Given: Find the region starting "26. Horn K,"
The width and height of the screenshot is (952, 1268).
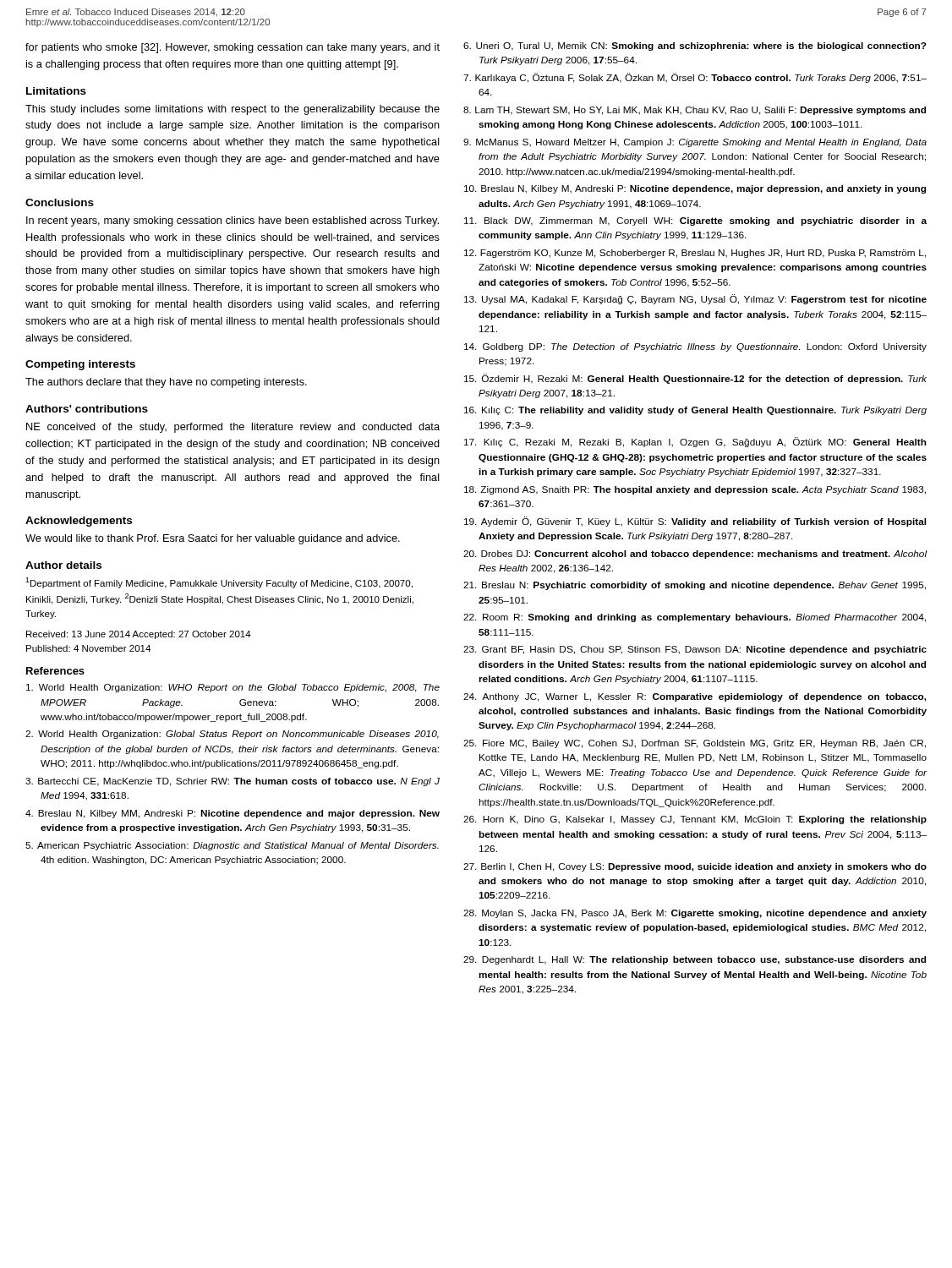Looking at the screenshot, I should 695,834.
